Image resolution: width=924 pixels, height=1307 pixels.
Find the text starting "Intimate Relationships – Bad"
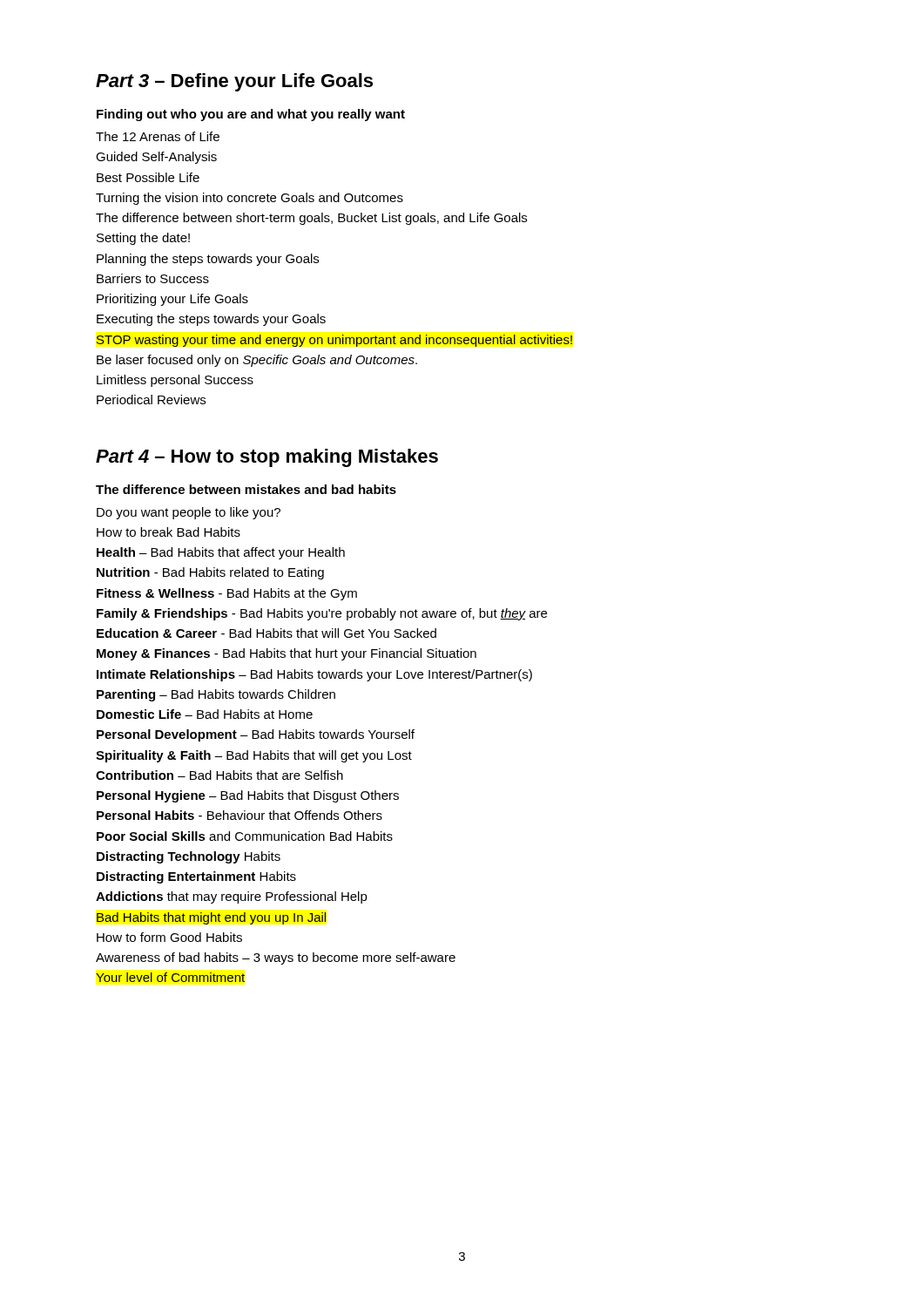(314, 674)
